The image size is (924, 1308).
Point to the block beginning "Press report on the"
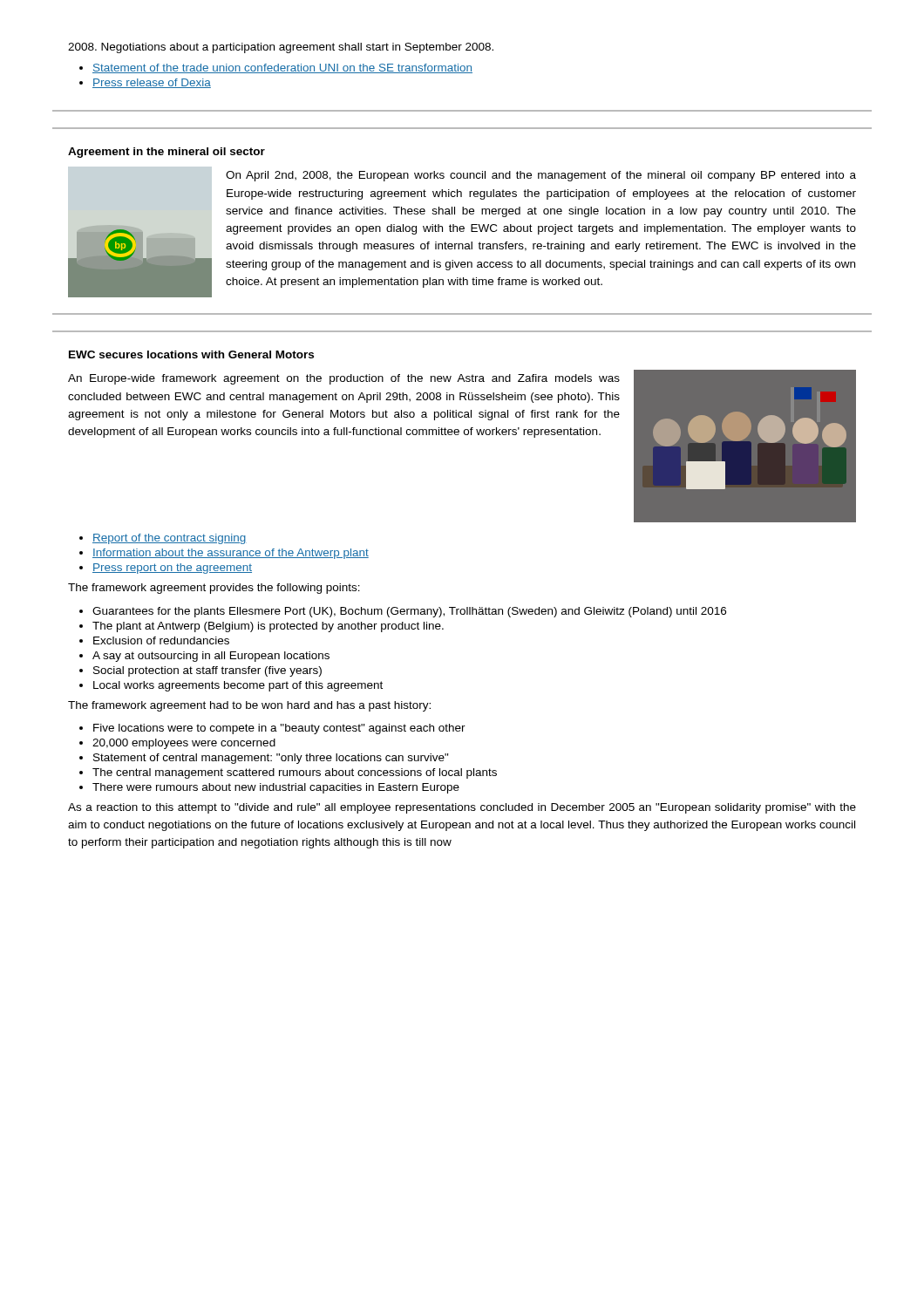pyautogui.click(x=172, y=567)
